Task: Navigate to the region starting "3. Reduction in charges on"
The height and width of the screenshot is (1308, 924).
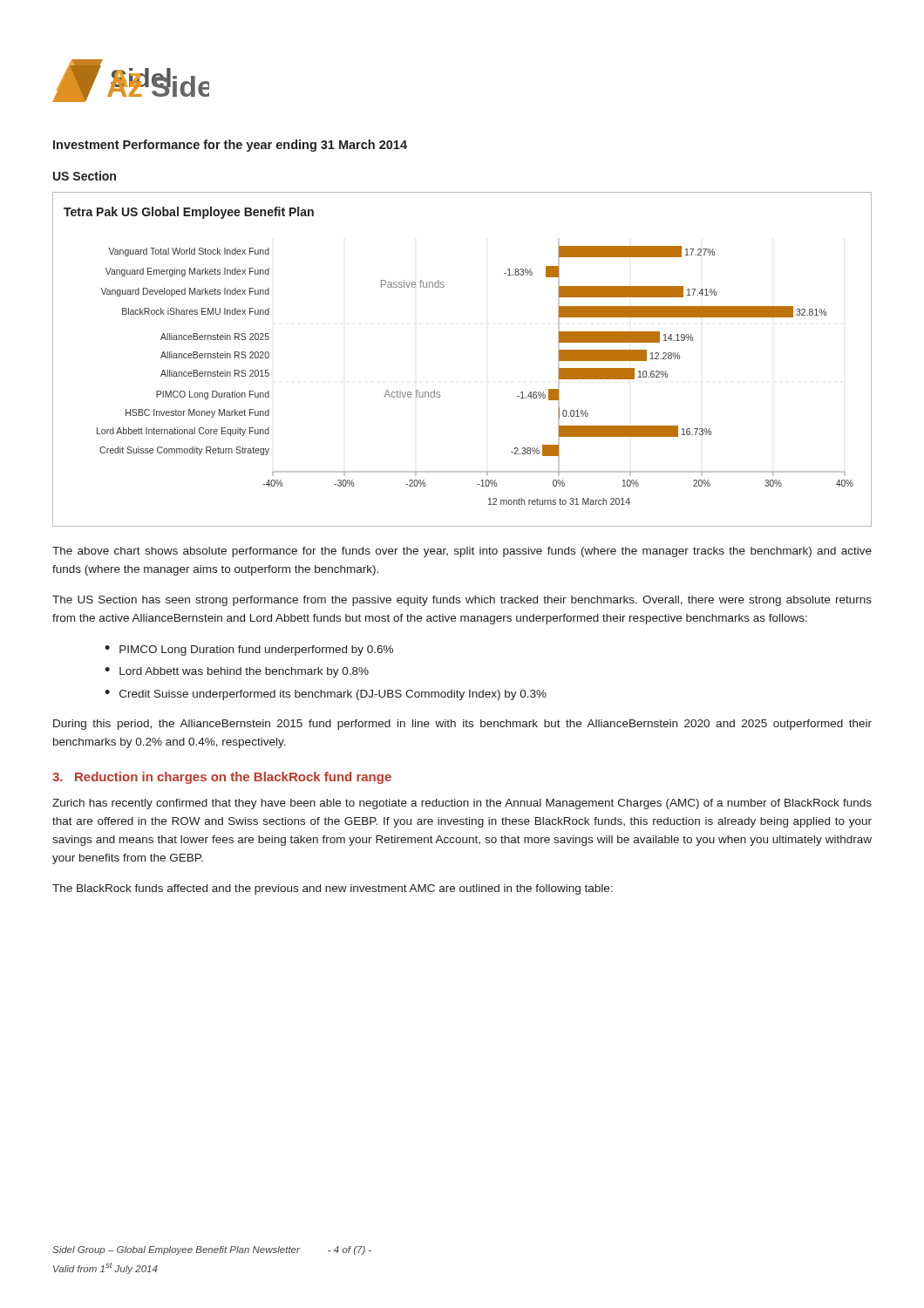Action: [x=222, y=777]
